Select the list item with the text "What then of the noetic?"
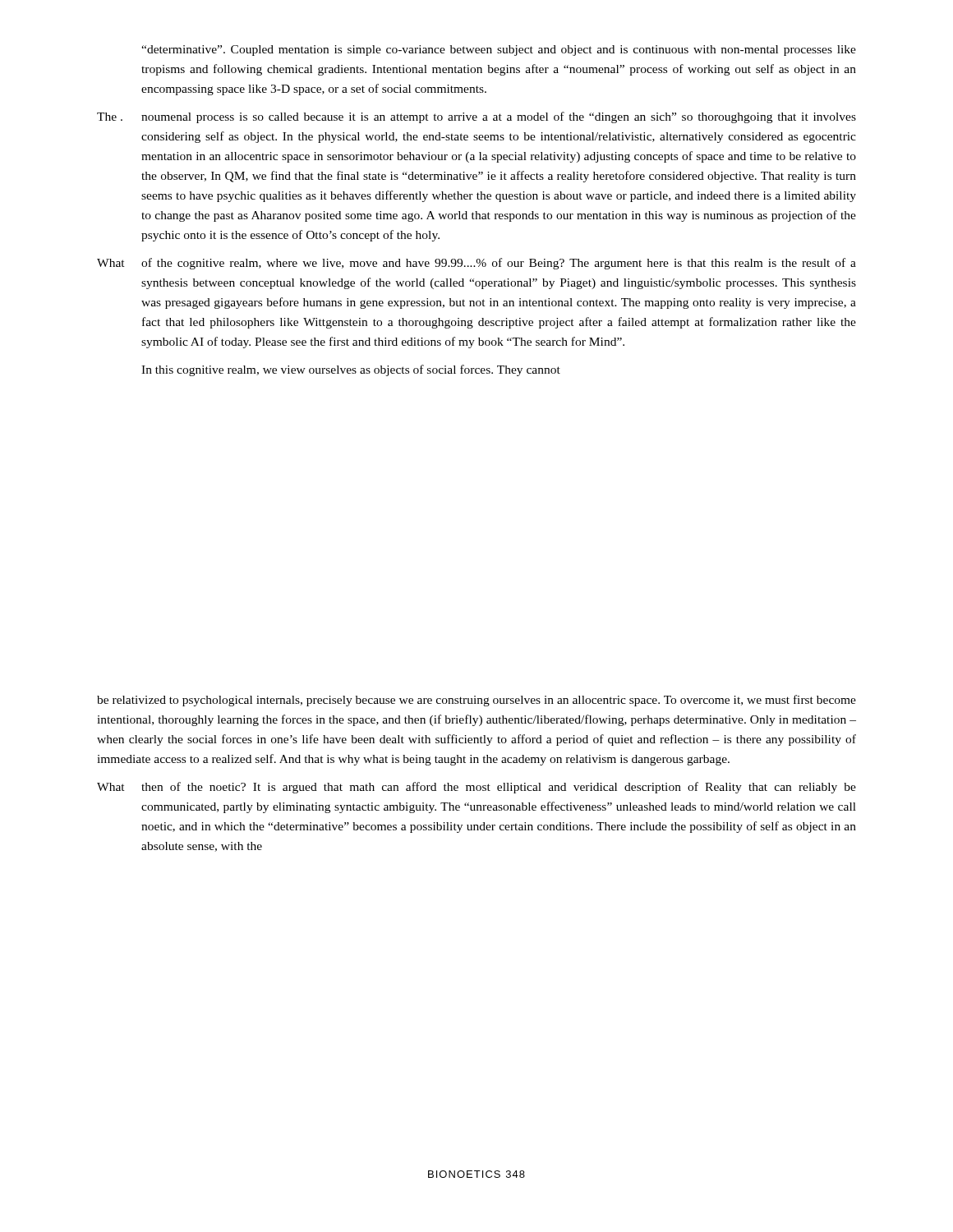This screenshot has height=1232, width=953. pos(476,817)
